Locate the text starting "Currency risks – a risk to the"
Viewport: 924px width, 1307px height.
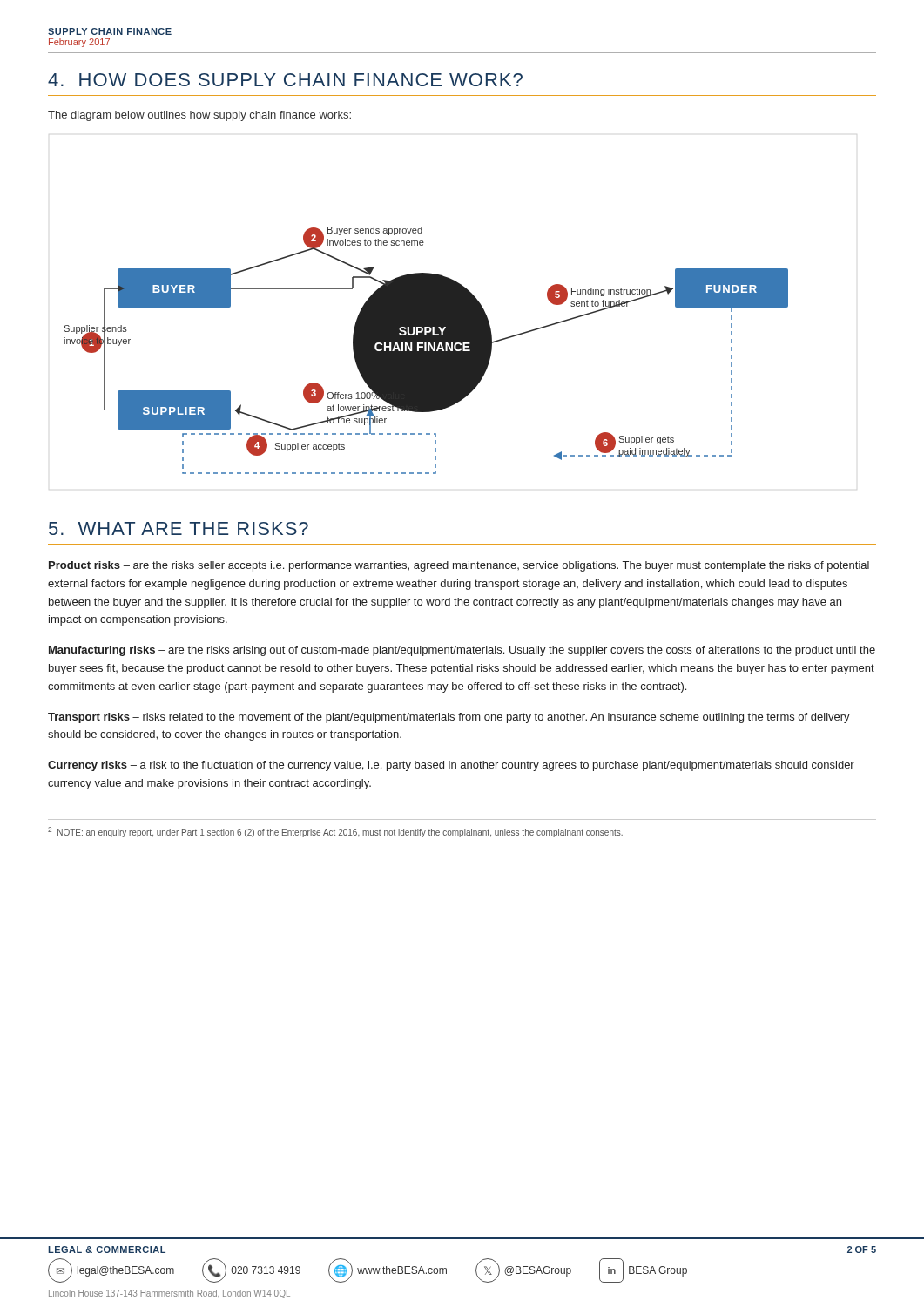[x=451, y=774]
